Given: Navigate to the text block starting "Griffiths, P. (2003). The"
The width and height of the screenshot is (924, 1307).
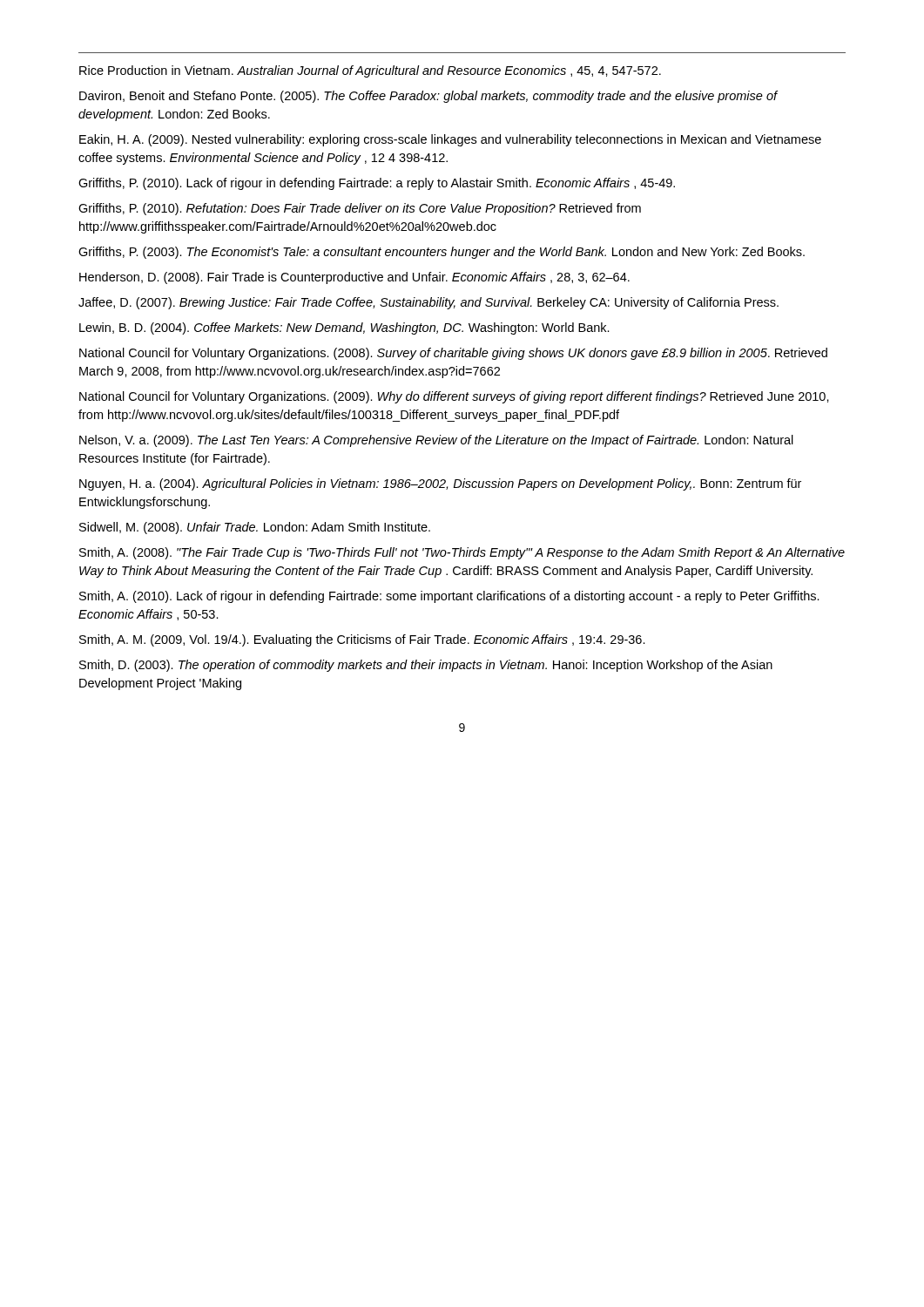Looking at the screenshot, I should pos(462,252).
